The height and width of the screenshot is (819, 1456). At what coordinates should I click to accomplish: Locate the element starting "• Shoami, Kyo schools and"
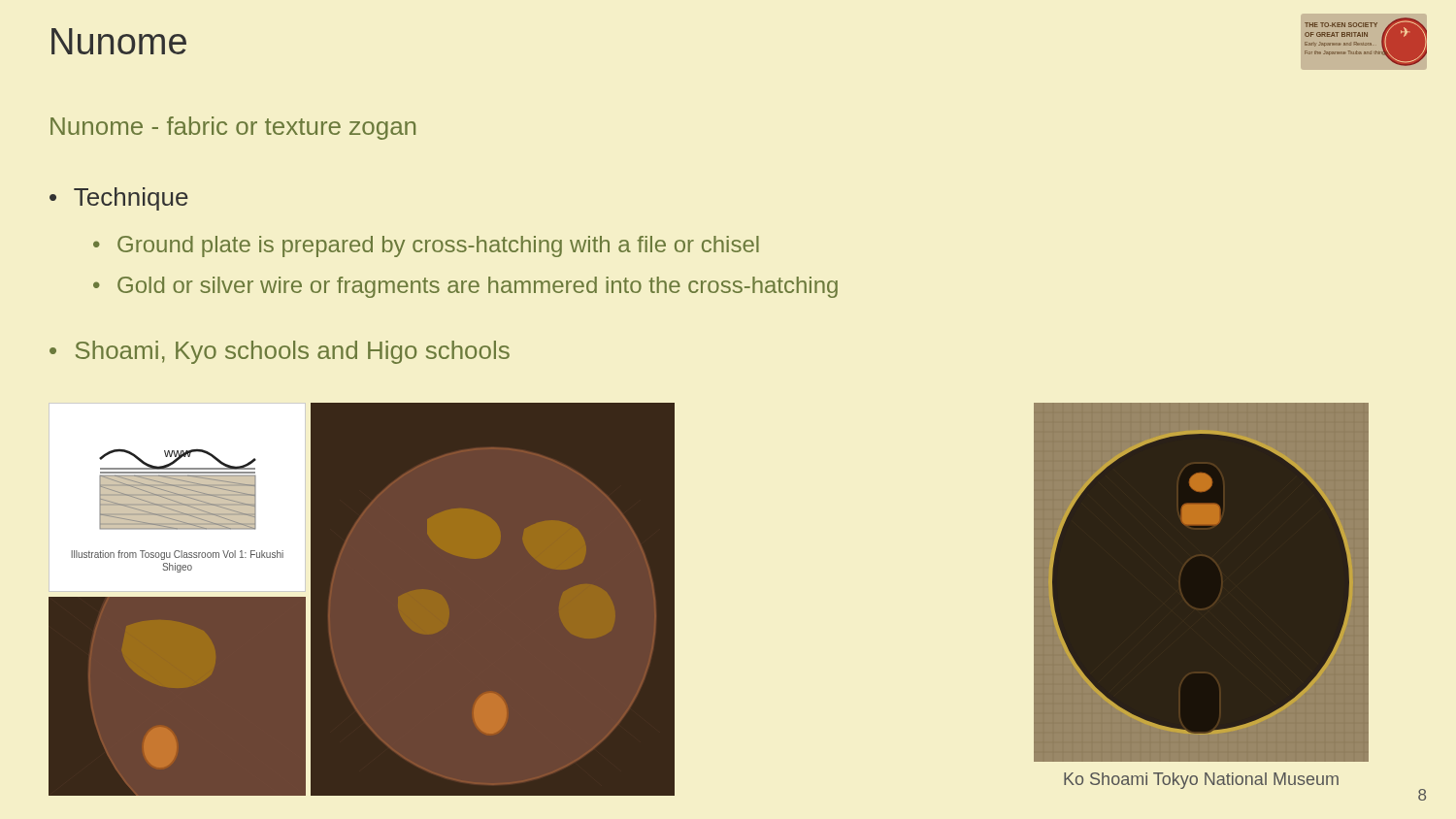[279, 350]
